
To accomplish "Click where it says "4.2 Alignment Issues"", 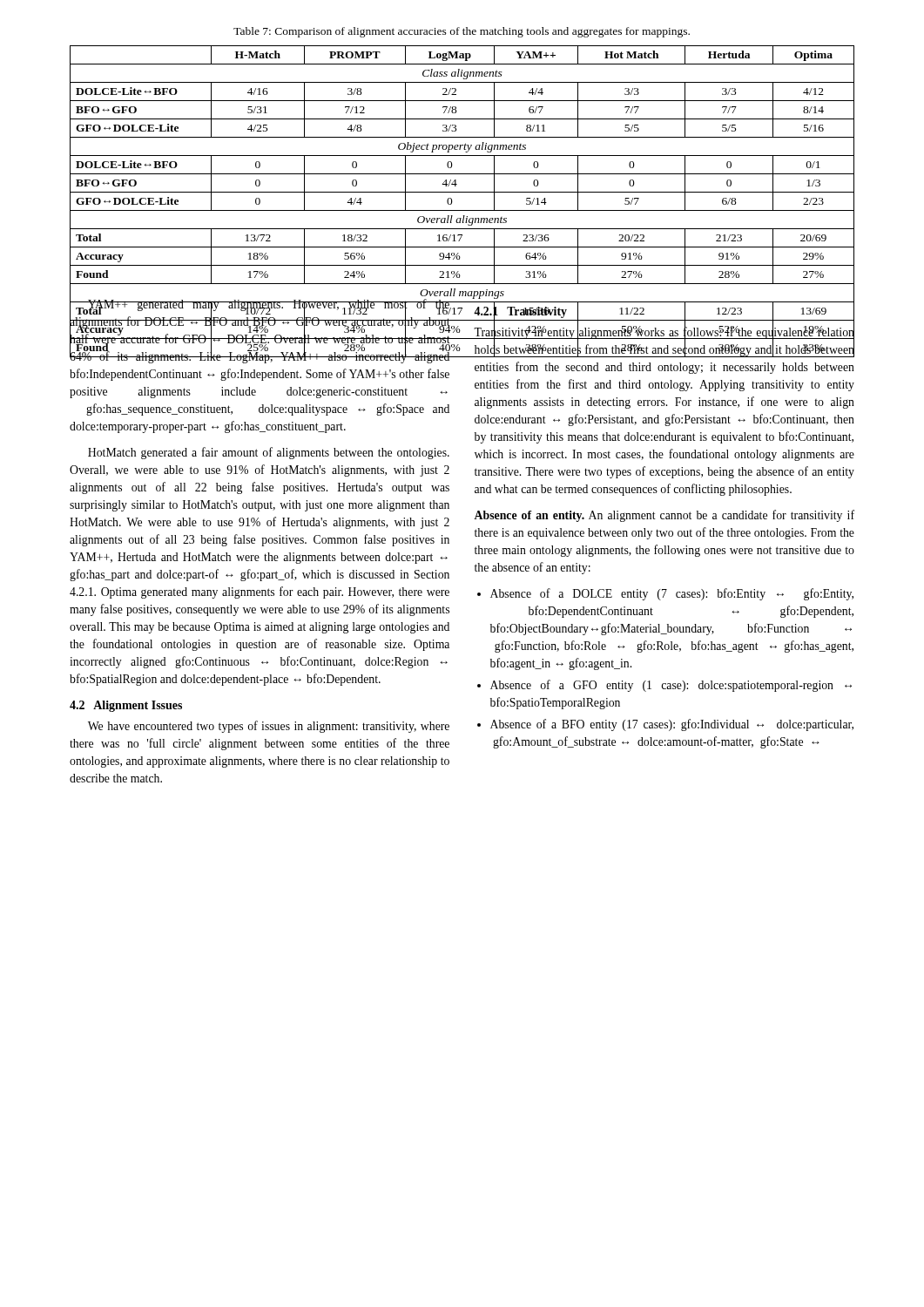I will [126, 705].
